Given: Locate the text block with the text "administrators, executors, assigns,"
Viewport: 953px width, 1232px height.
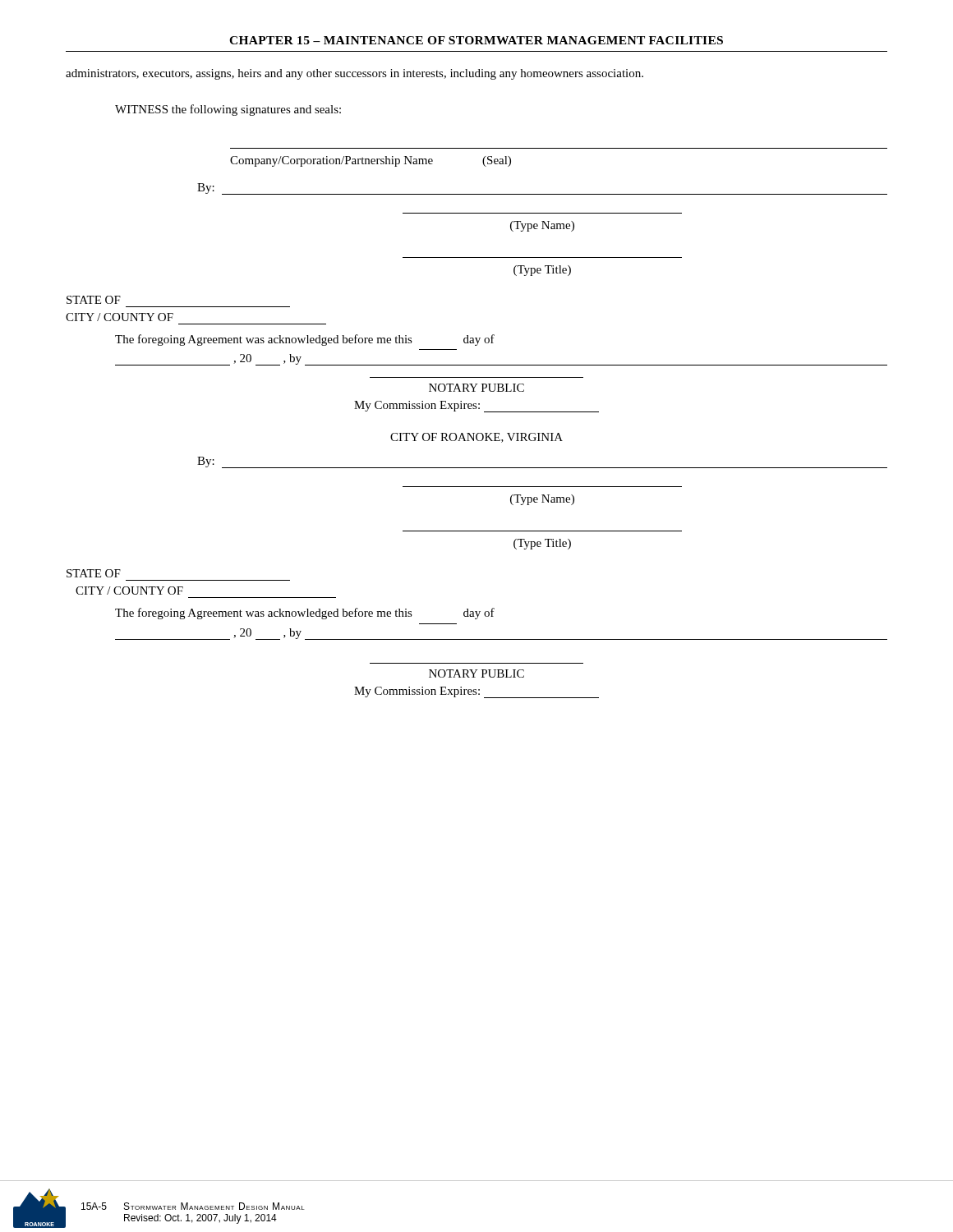Looking at the screenshot, I should click(476, 73).
